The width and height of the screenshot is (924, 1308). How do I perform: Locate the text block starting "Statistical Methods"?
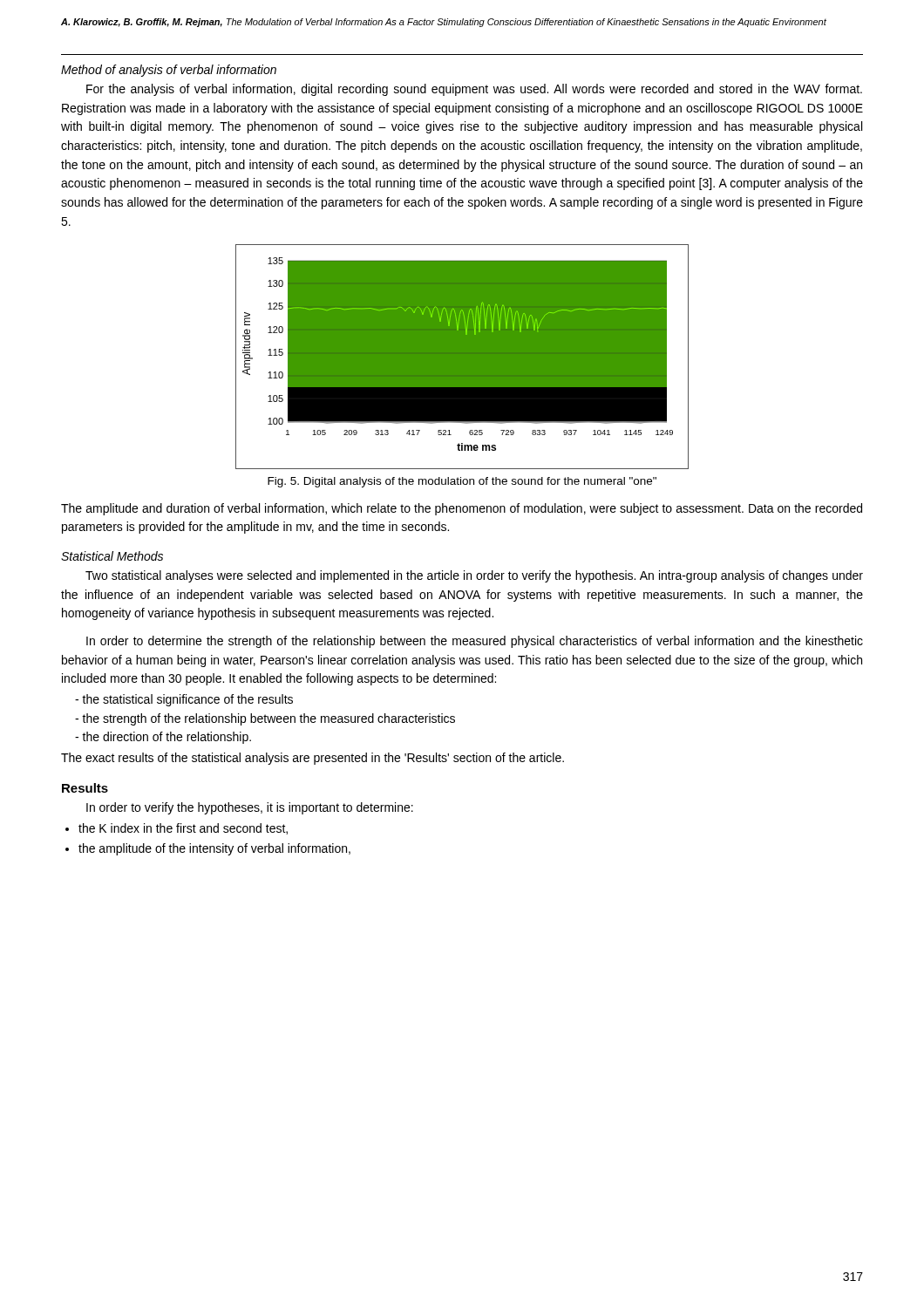tap(112, 556)
